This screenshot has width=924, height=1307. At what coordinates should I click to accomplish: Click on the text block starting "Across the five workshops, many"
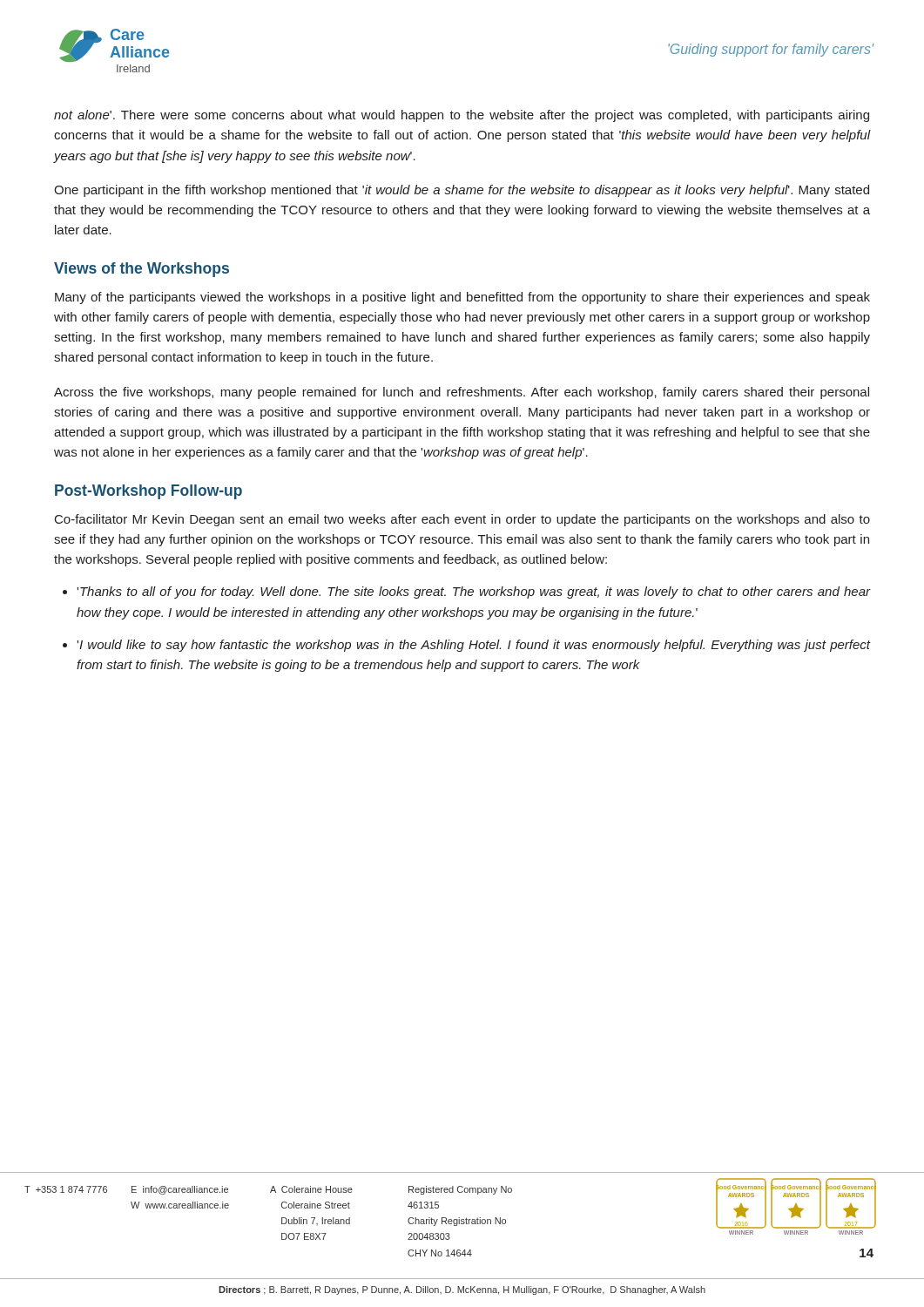[x=462, y=422]
